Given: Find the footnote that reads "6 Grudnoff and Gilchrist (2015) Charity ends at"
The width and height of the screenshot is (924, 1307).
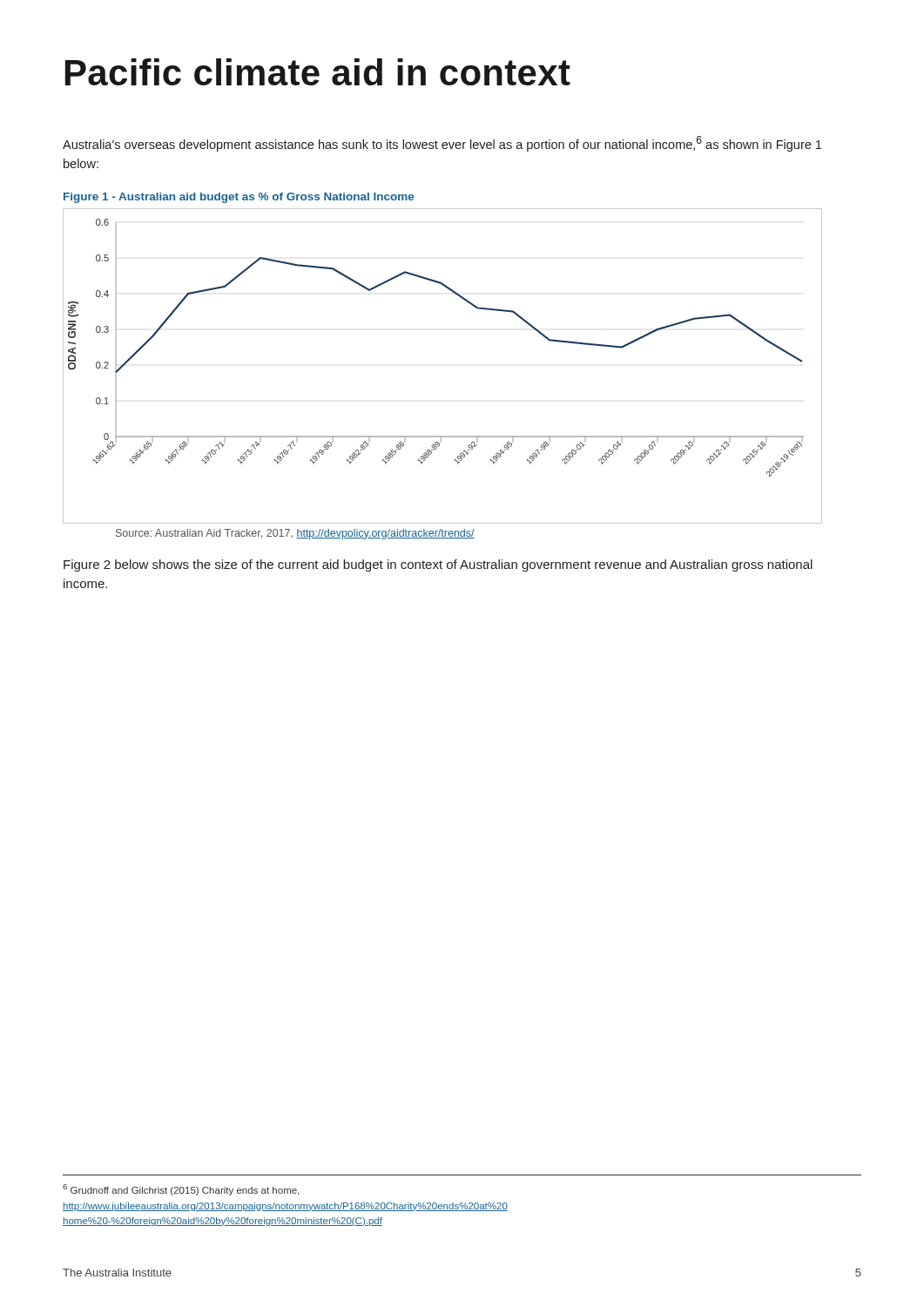Looking at the screenshot, I should tap(462, 1205).
